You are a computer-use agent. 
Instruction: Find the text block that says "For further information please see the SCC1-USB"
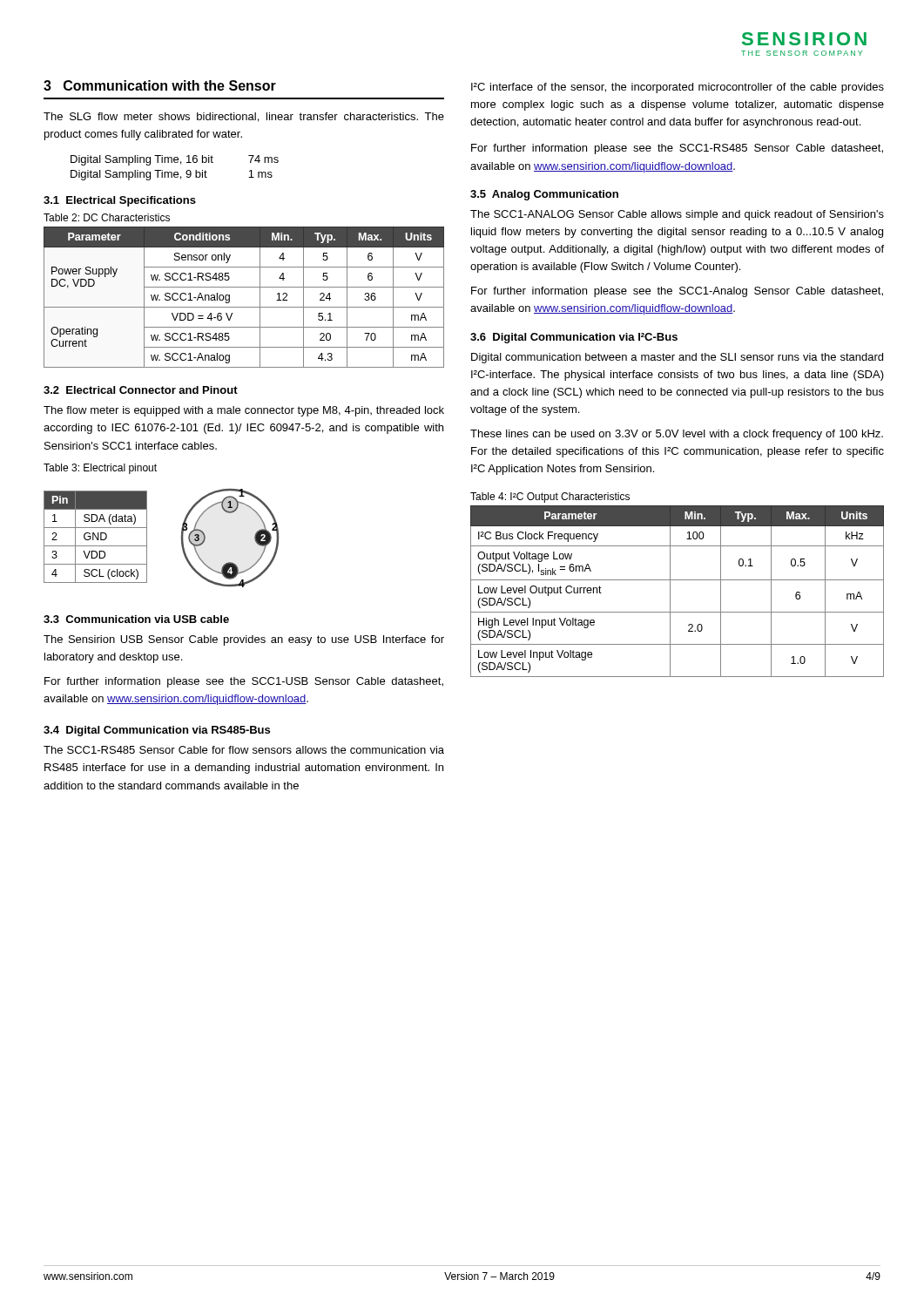point(244,690)
